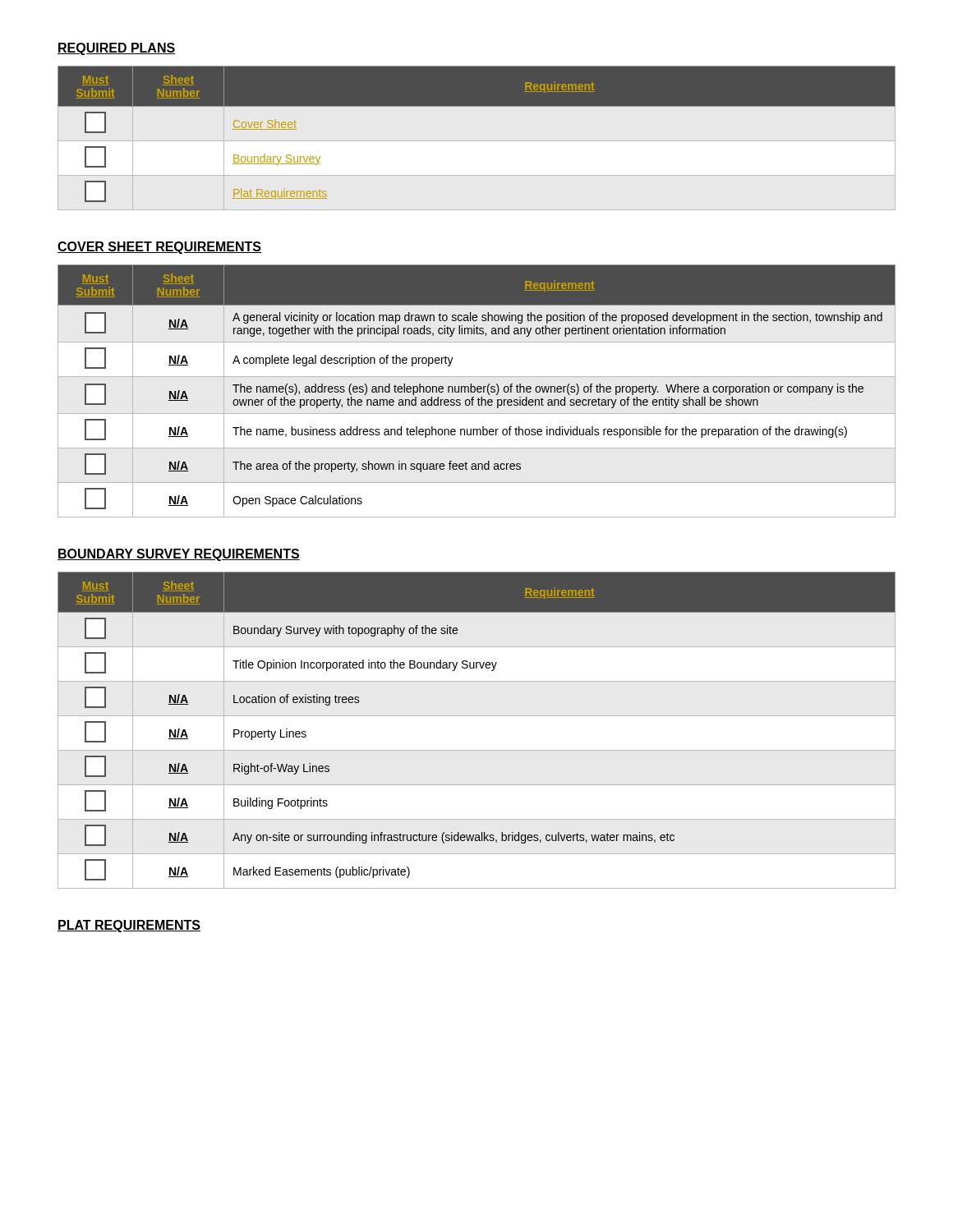Viewport: 953px width, 1232px height.
Task: Locate the text "REQUIRED PLANS"
Action: point(116,48)
